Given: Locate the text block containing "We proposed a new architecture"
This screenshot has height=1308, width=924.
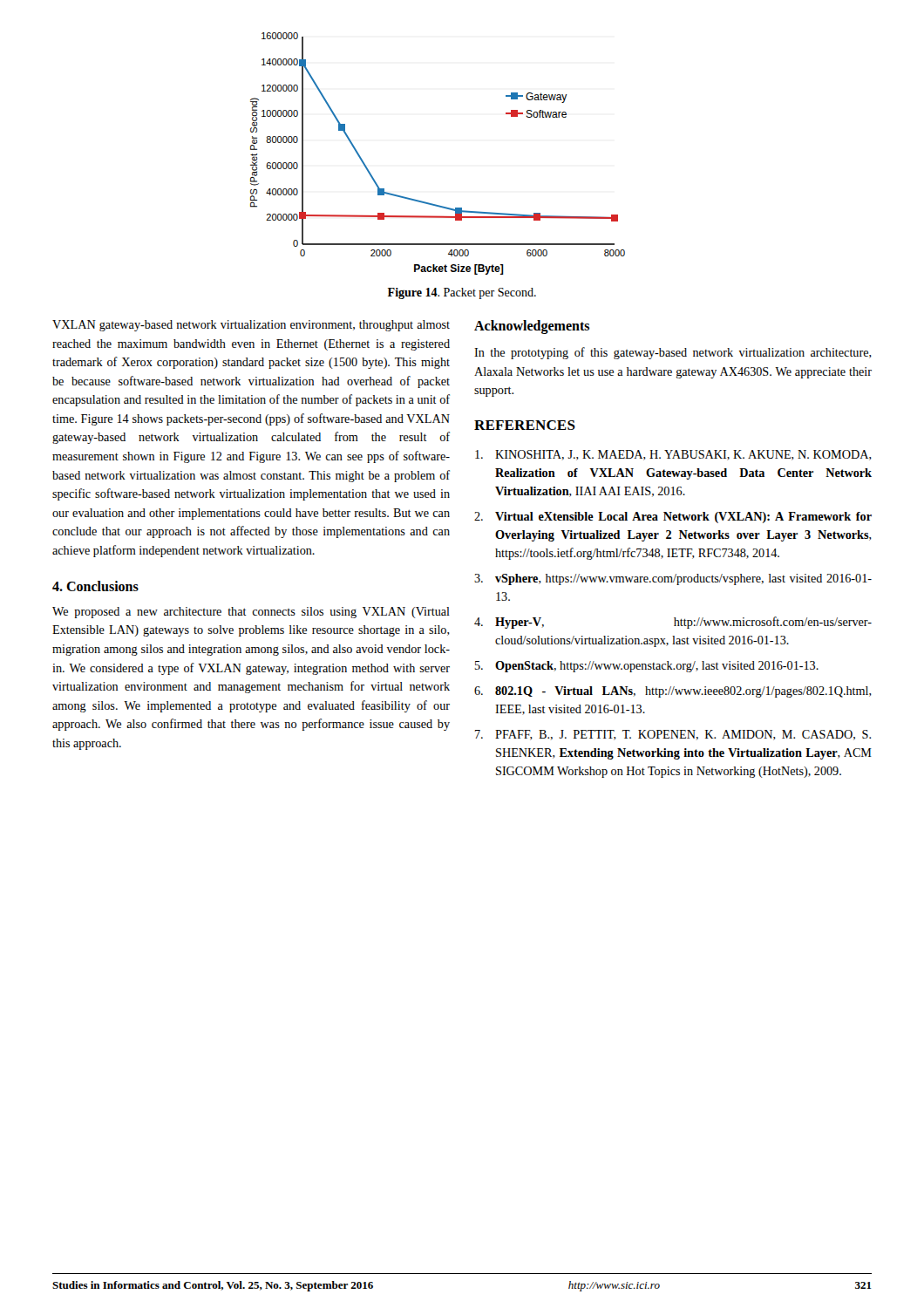Looking at the screenshot, I should coord(251,677).
